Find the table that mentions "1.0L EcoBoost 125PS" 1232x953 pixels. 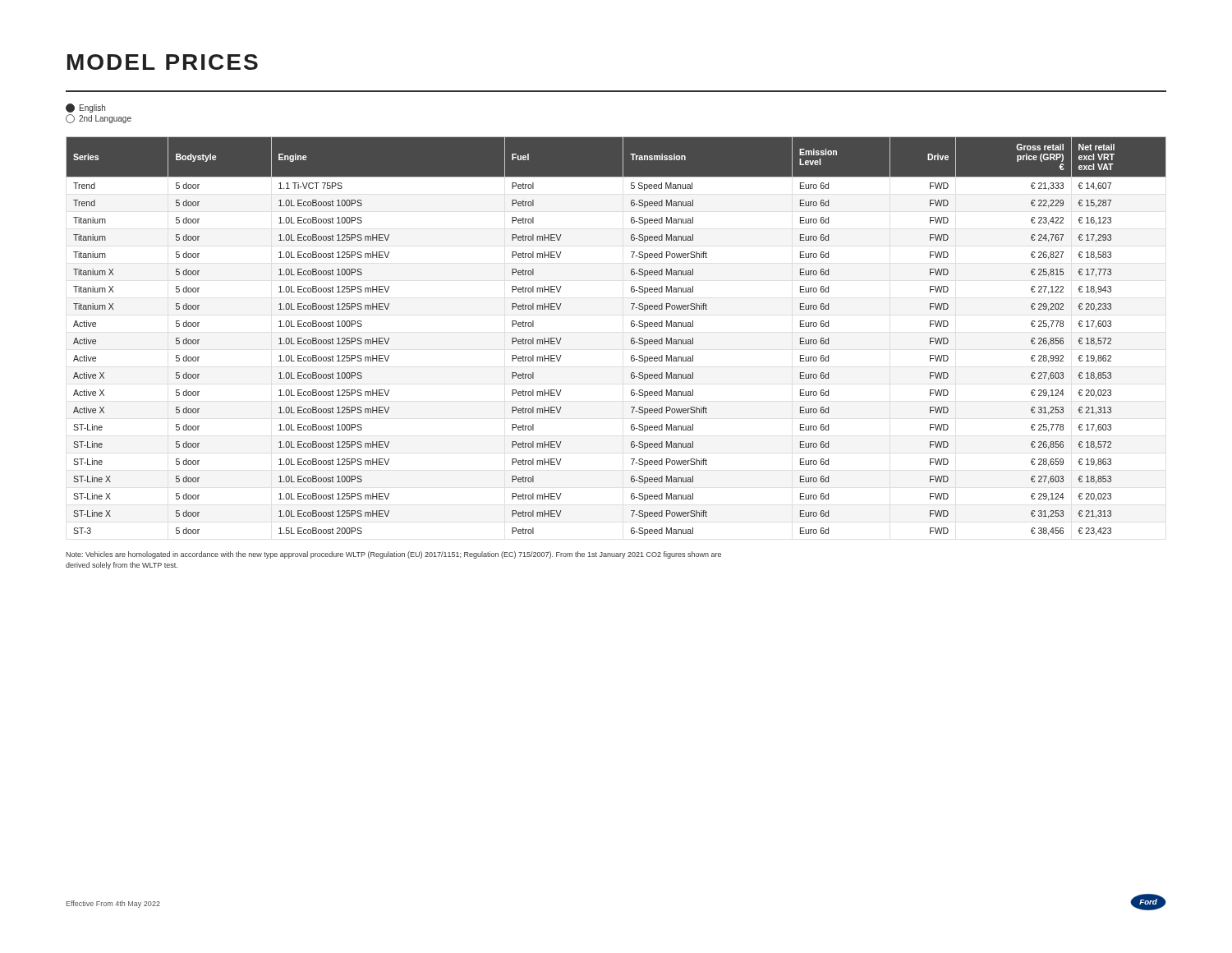point(616,338)
